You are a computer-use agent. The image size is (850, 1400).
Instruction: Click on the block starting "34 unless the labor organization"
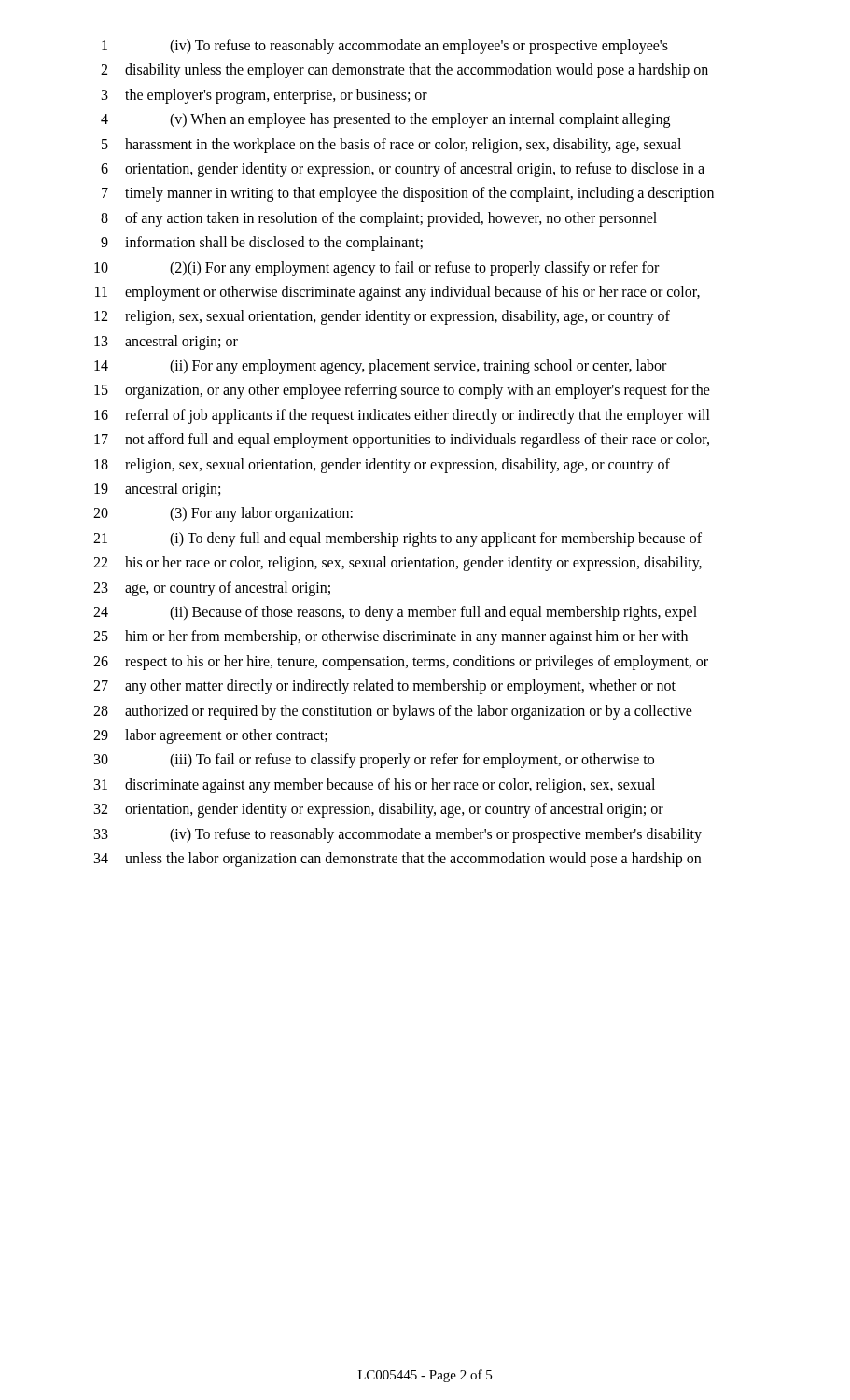tap(434, 859)
